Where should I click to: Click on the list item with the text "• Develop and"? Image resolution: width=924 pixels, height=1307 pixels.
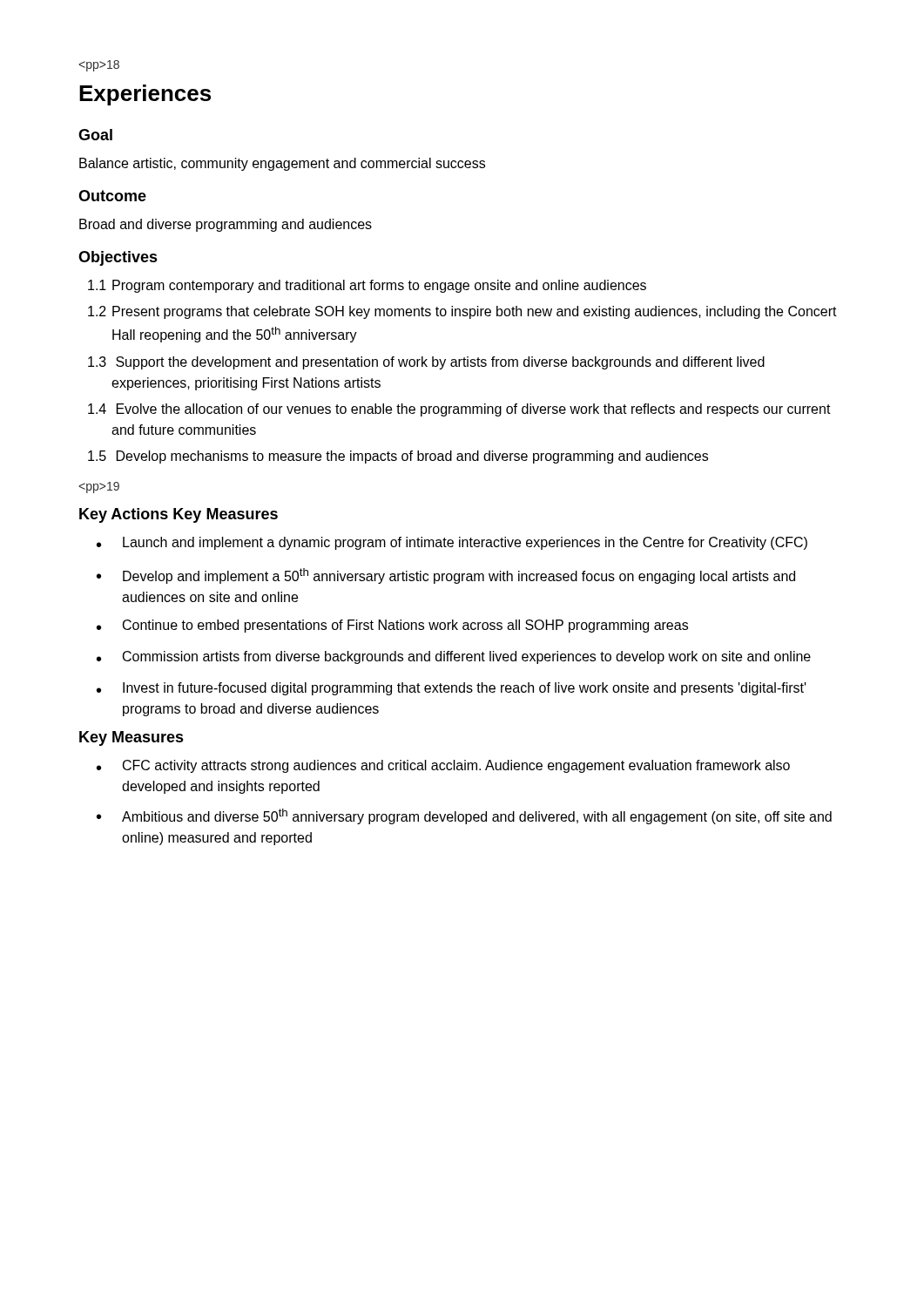[471, 586]
